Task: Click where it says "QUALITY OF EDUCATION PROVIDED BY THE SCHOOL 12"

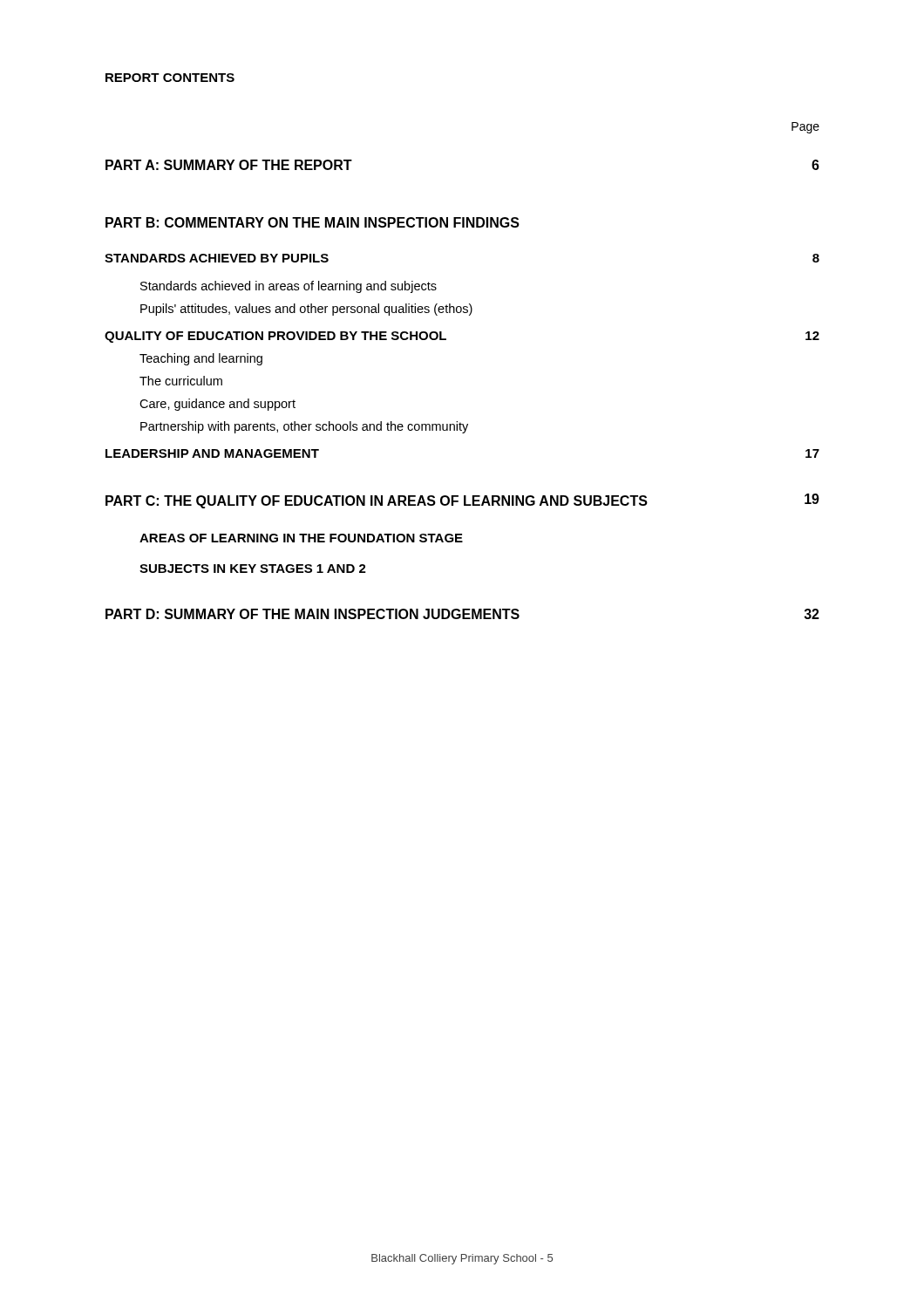Action: [x=272, y=337]
